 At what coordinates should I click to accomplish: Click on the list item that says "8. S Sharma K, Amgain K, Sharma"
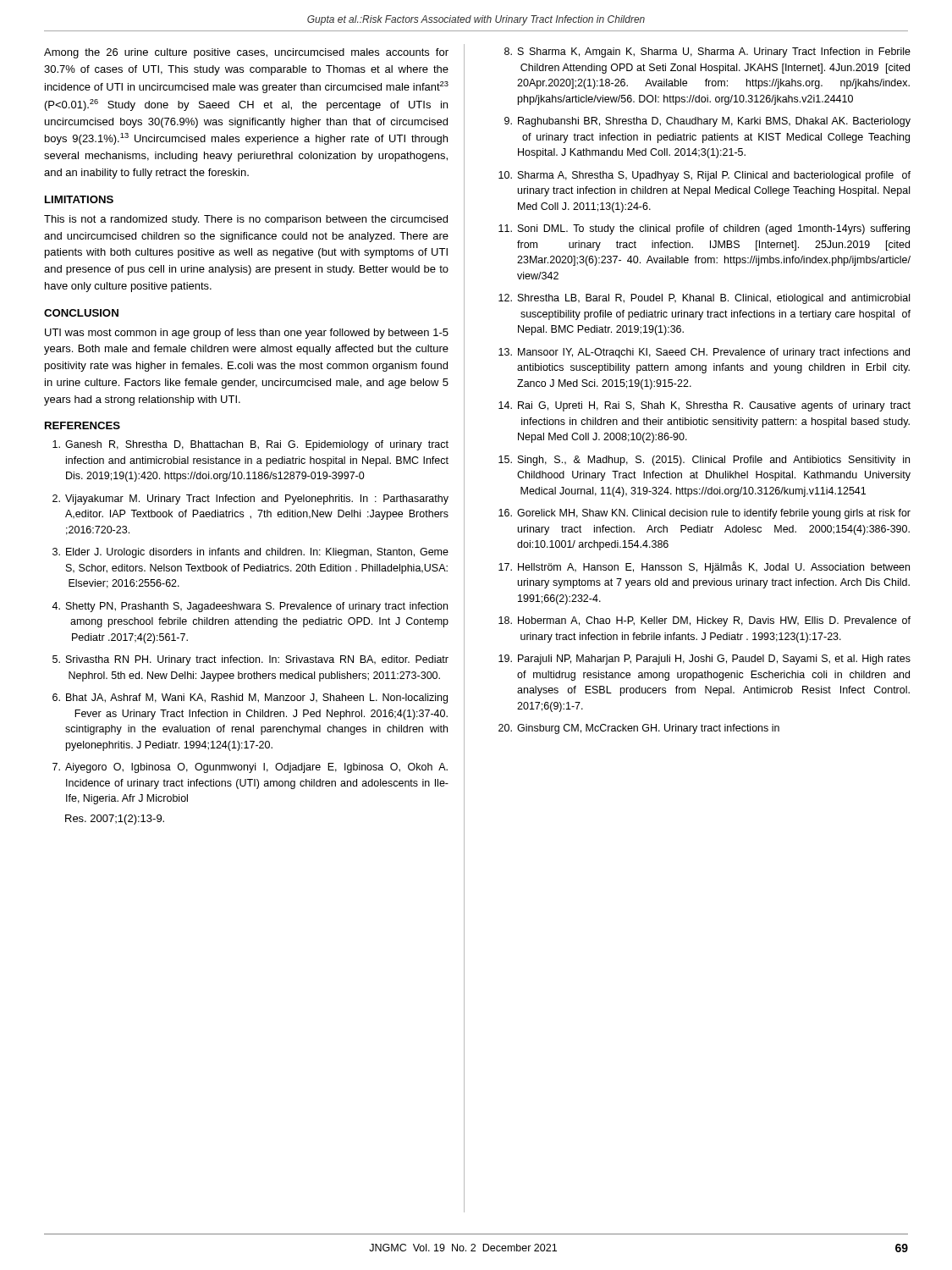pyautogui.click(x=703, y=75)
